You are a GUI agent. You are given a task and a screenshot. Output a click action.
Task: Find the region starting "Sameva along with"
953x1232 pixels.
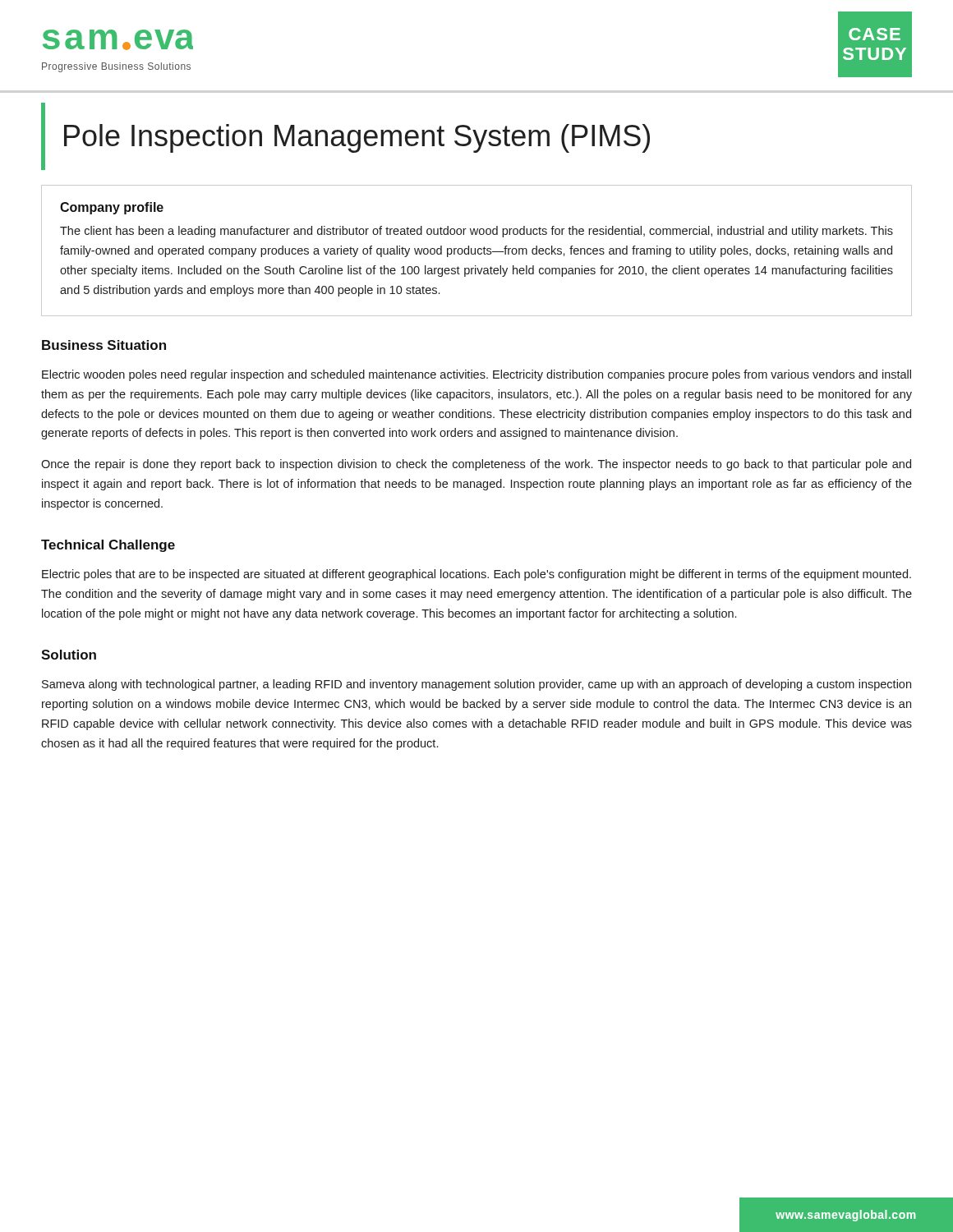[x=476, y=714]
